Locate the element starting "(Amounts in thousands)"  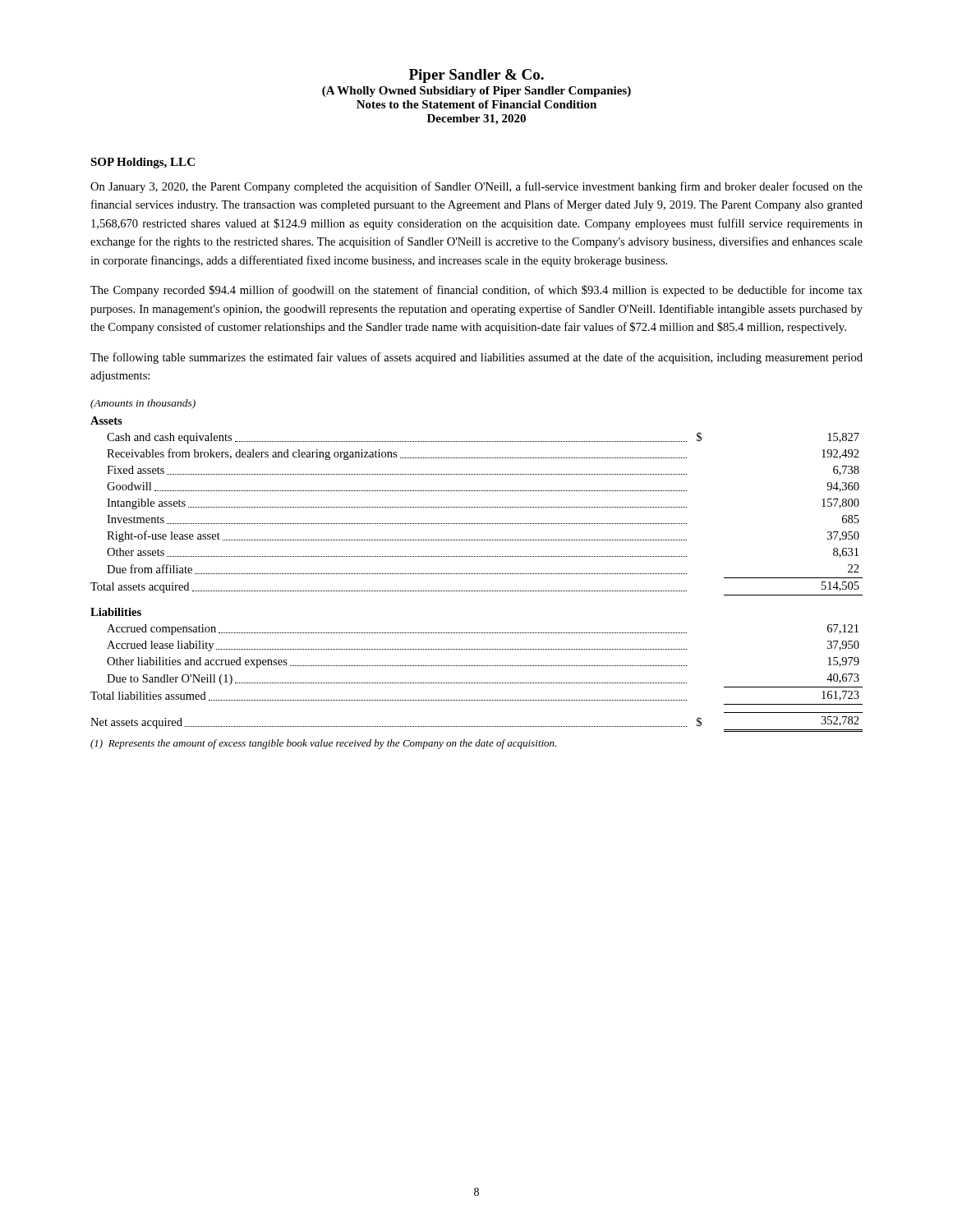click(143, 403)
